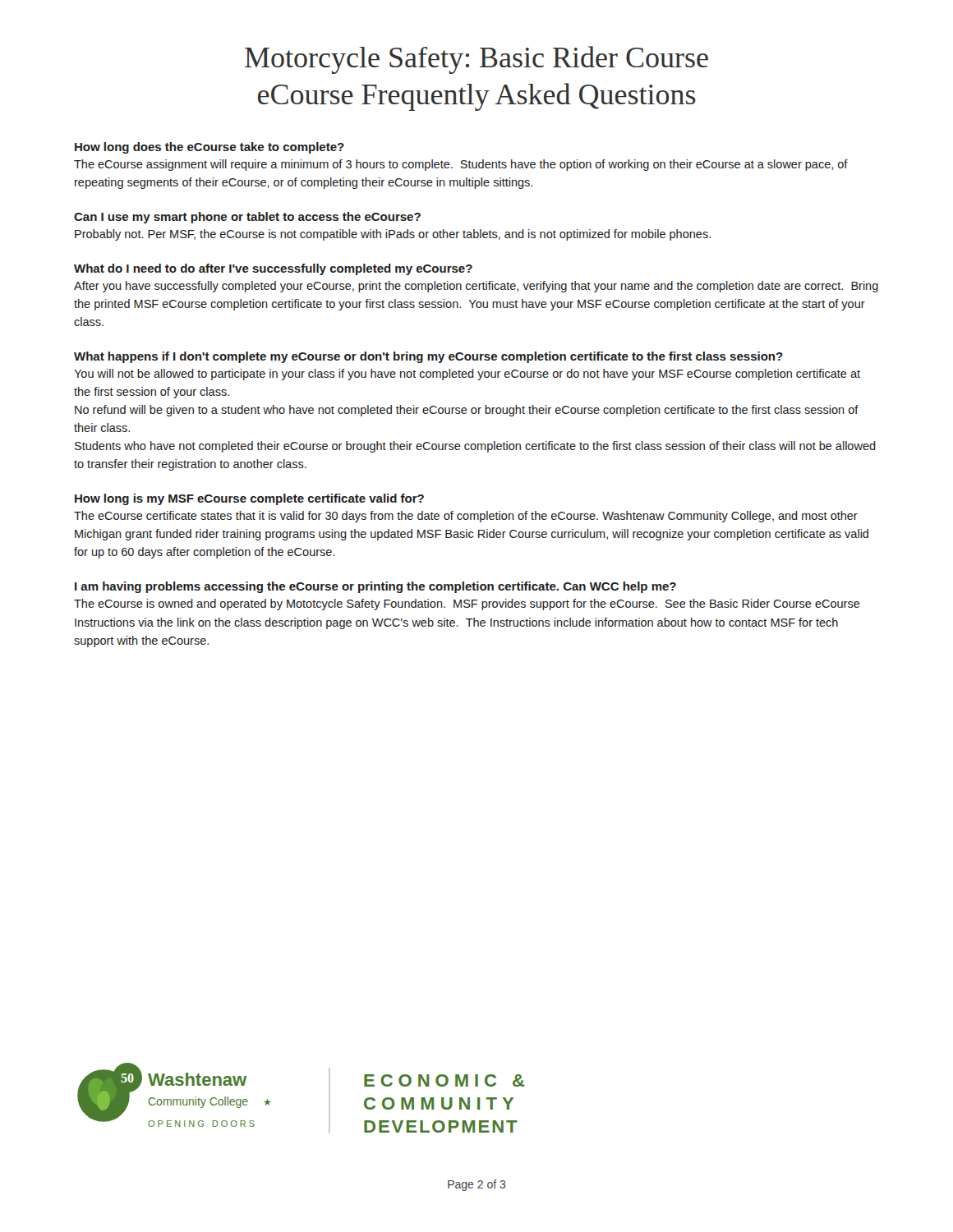Select the text starting "How long does the eCourse take"

coord(209,147)
